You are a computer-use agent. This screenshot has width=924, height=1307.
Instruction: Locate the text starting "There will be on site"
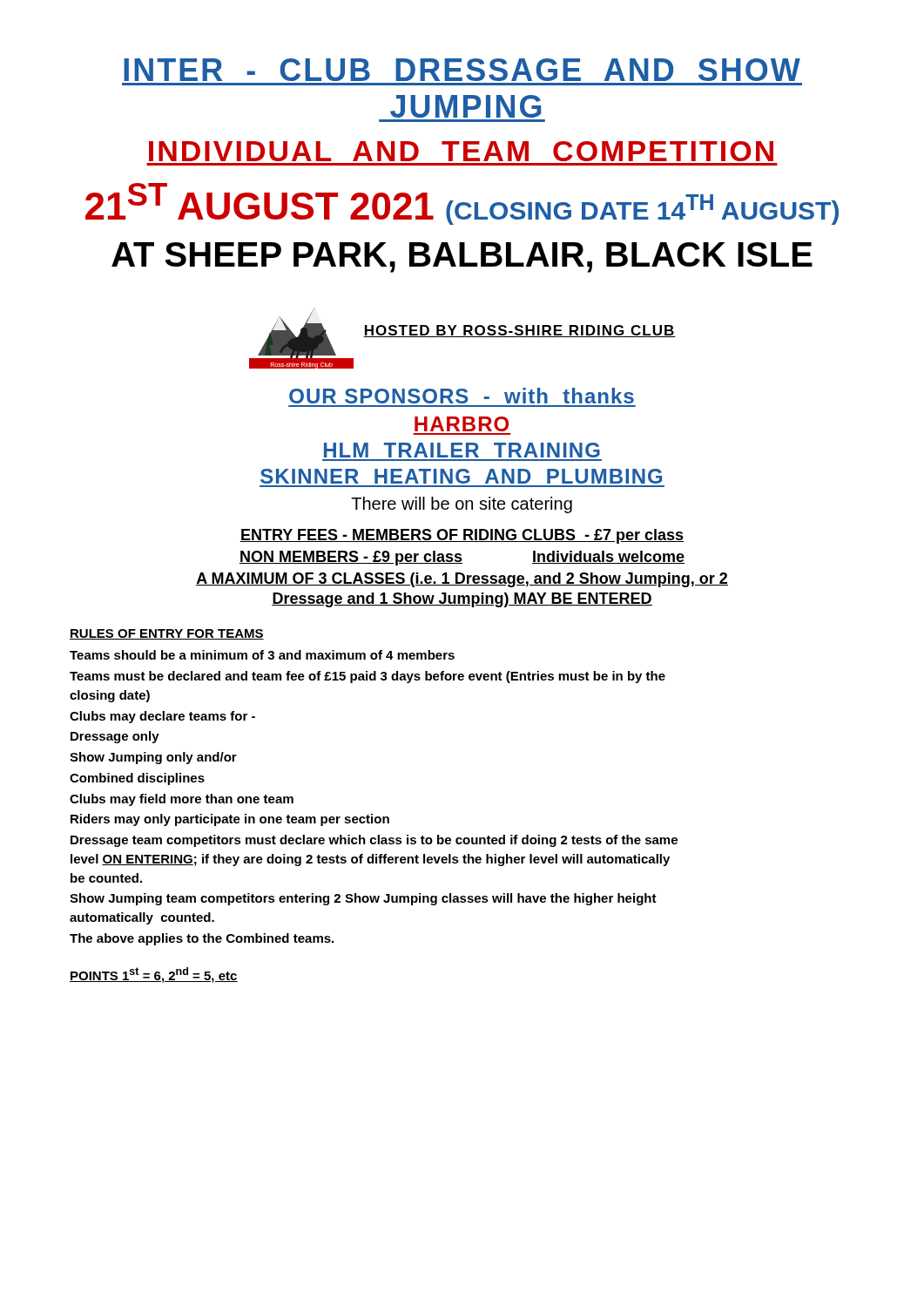tap(462, 503)
